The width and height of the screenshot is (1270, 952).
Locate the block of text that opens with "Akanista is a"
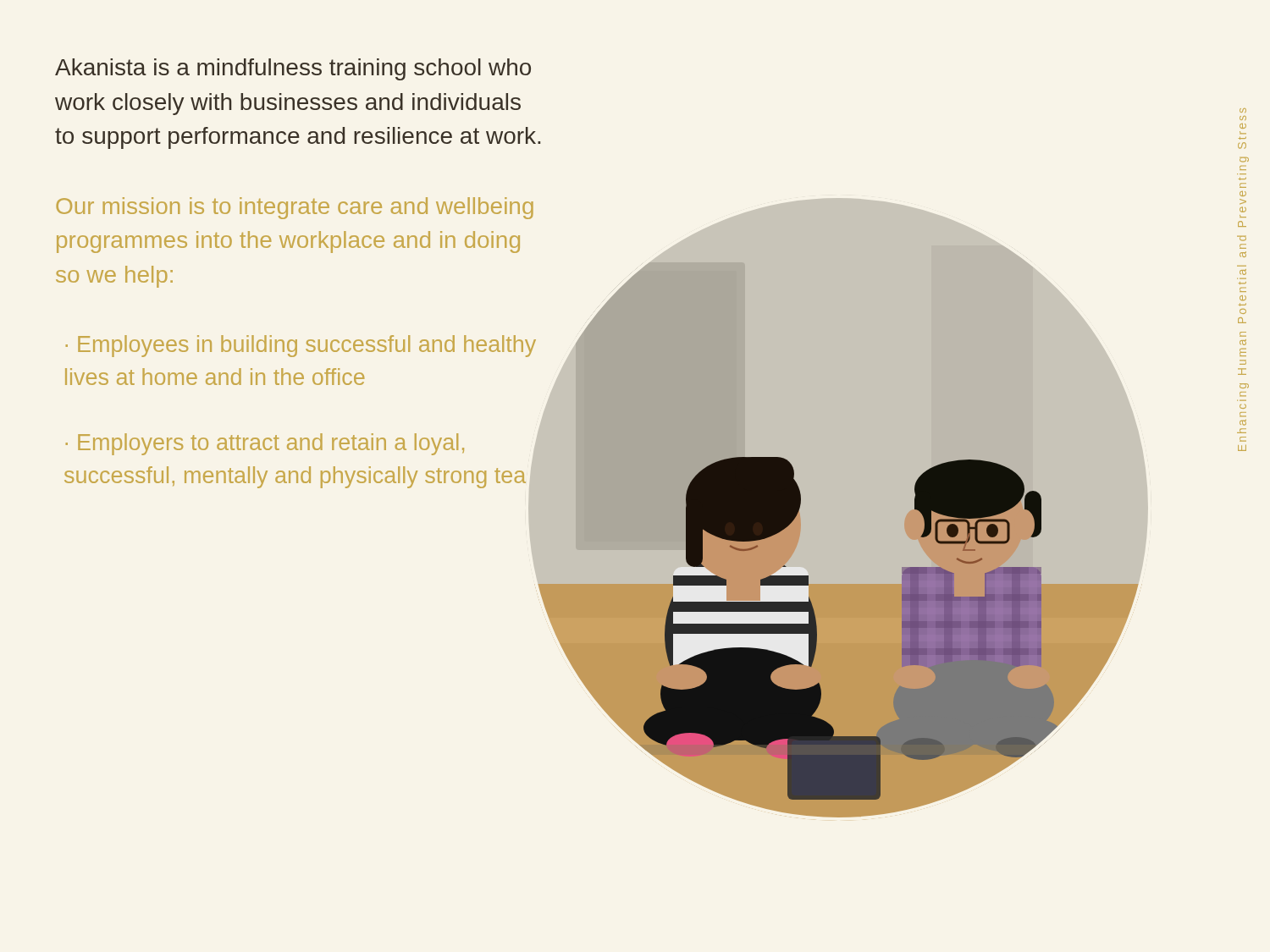click(299, 102)
